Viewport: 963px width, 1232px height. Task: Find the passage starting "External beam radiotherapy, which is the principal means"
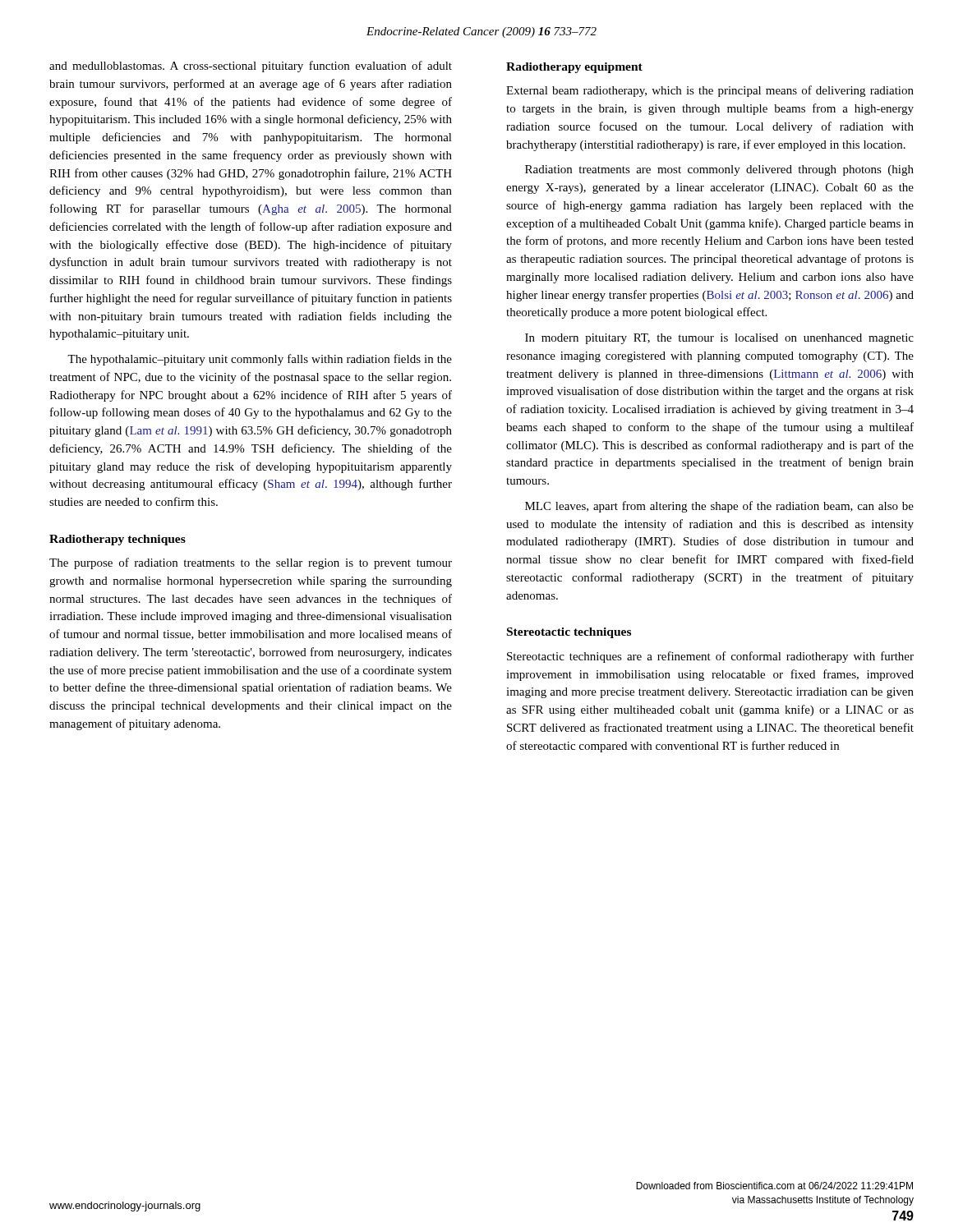click(710, 118)
